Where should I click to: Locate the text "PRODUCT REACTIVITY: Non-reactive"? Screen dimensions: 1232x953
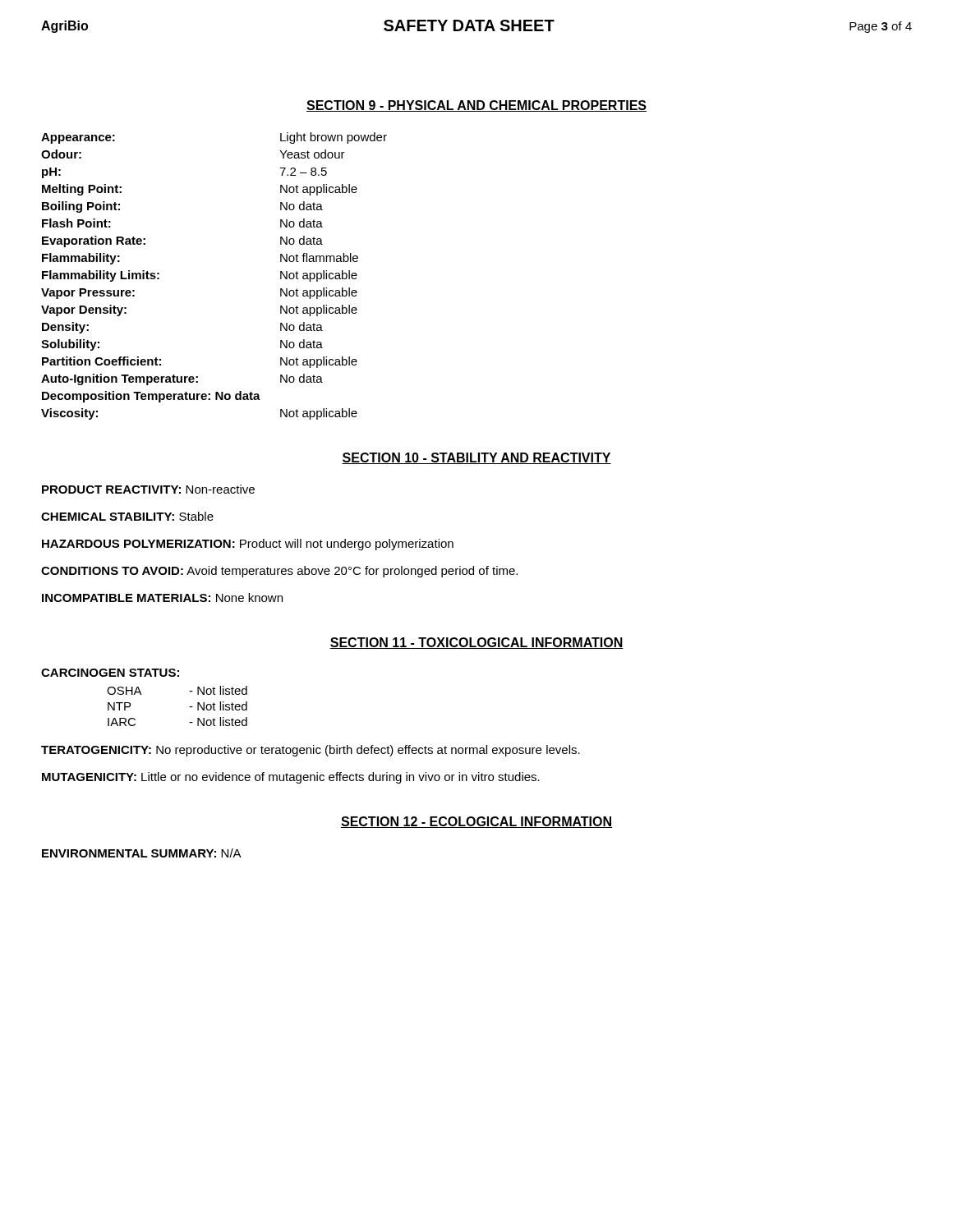(148, 489)
